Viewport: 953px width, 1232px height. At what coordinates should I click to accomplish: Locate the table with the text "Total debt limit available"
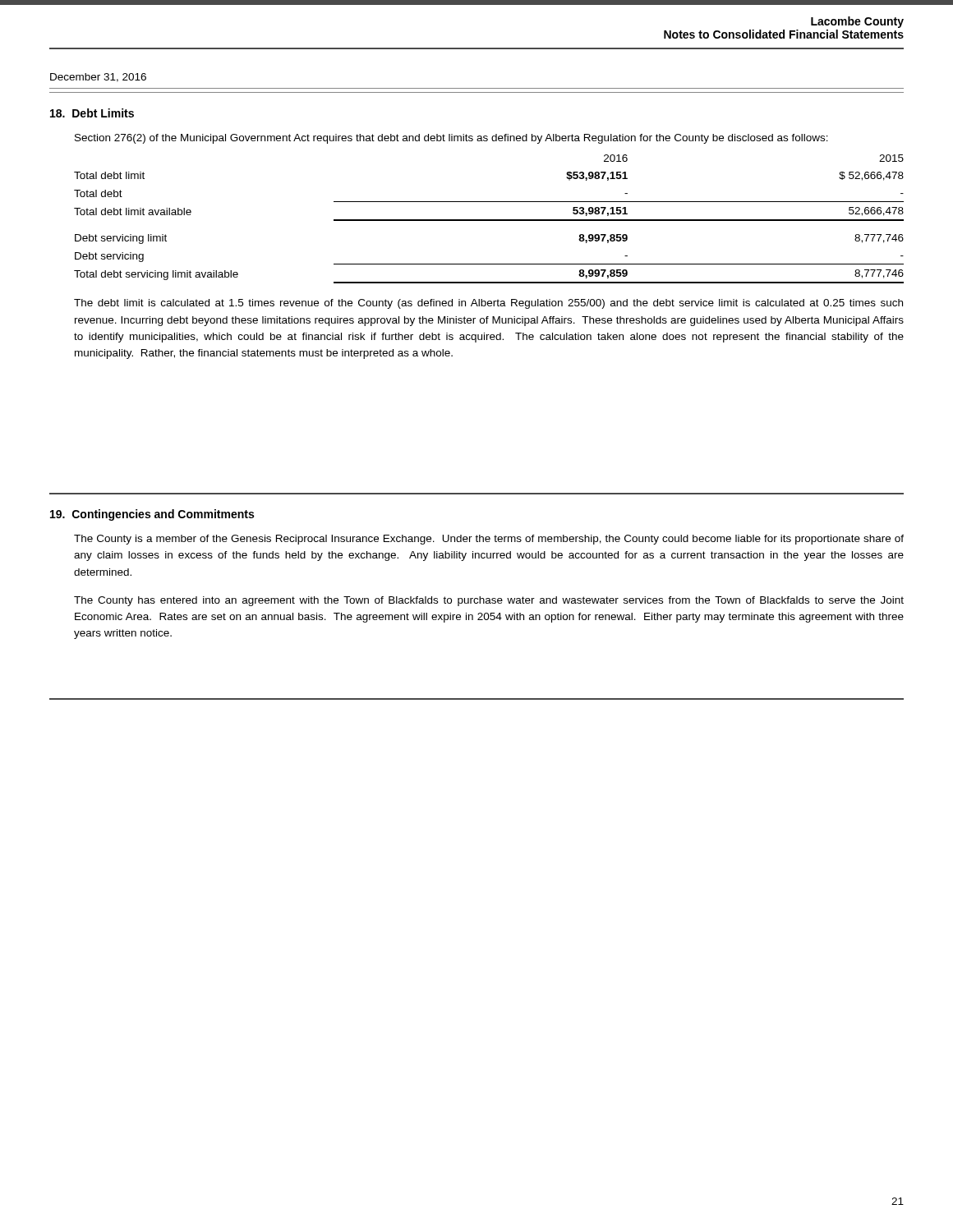click(489, 217)
